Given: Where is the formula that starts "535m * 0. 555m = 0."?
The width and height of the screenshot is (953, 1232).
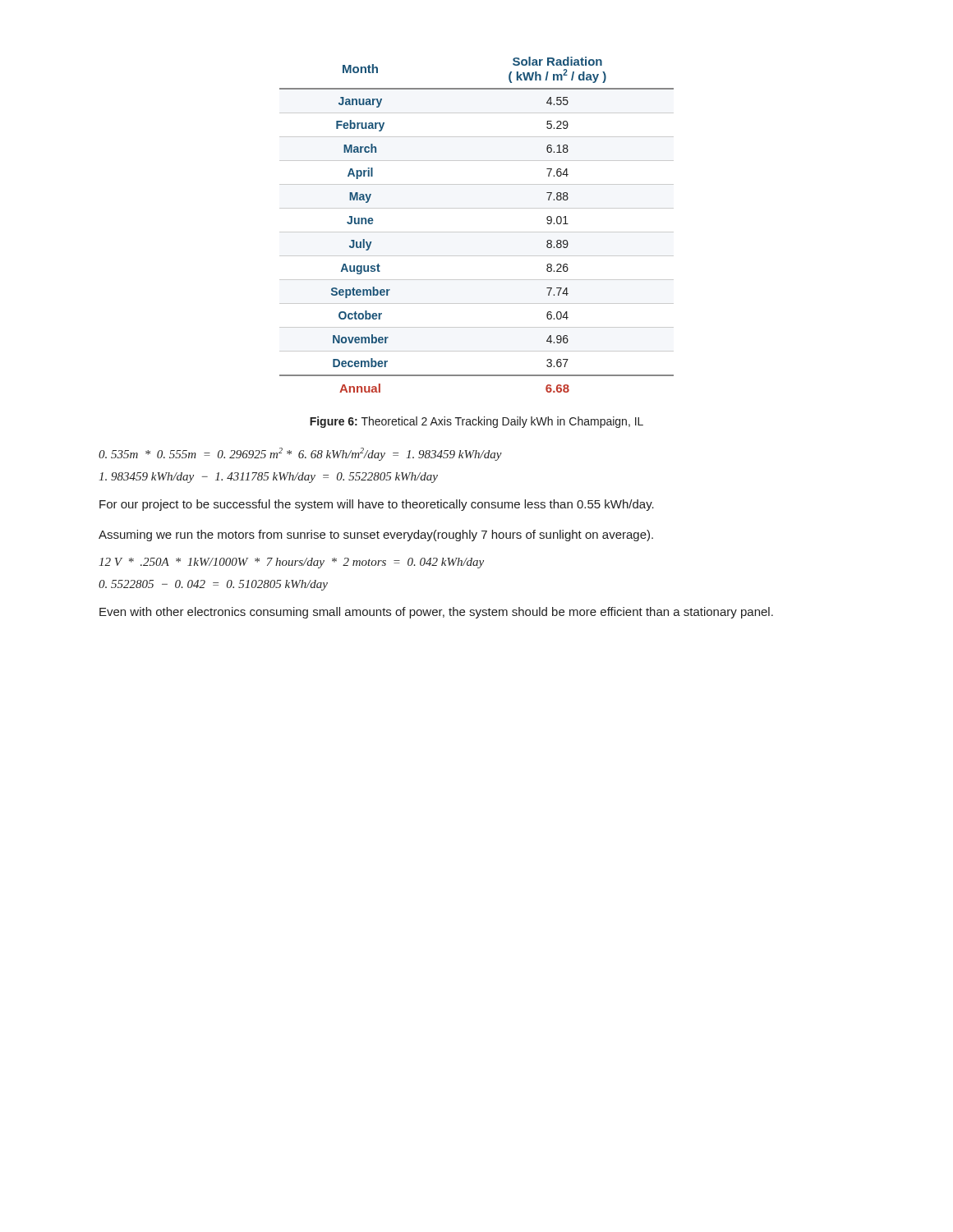Looking at the screenshot, I should point(300,453).
